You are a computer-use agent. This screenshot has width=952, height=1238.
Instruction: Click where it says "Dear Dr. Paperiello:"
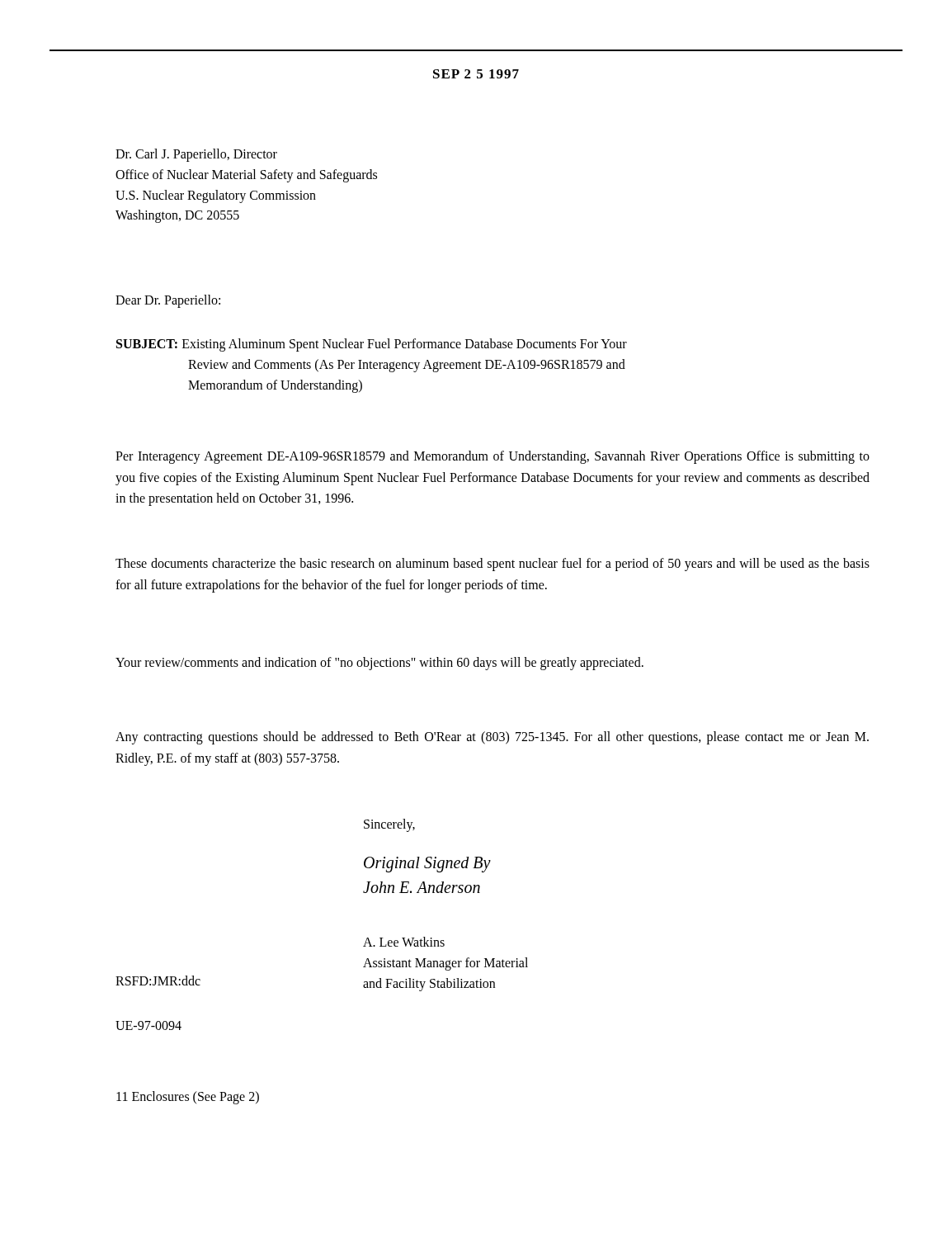(168, 300)
